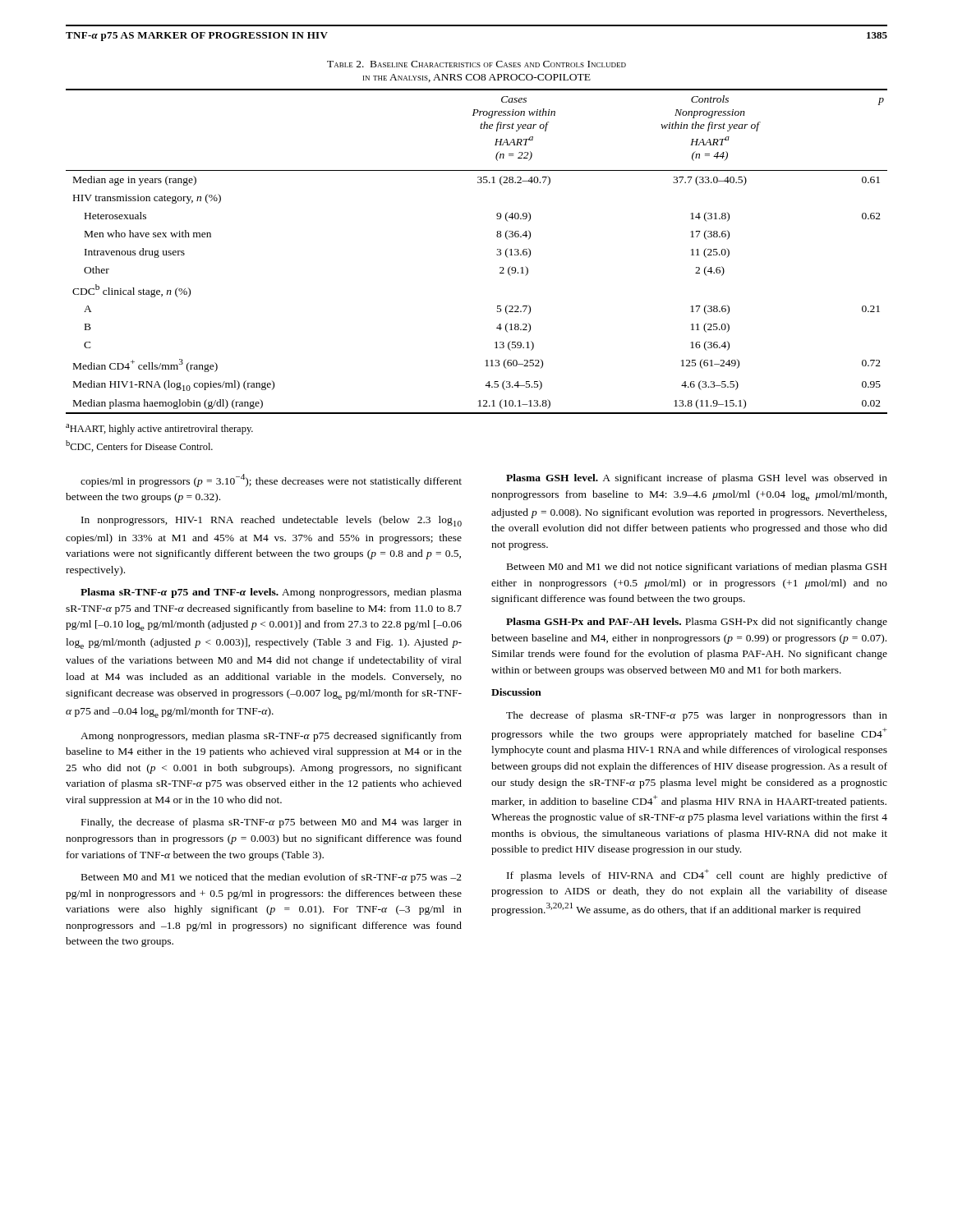Click on the text block that reads "Among nonprogressors, median plasma sR-TNF-α p75 decreased"
The width and height of the screenshot is (953, 1232).
[x=264, y=767]
